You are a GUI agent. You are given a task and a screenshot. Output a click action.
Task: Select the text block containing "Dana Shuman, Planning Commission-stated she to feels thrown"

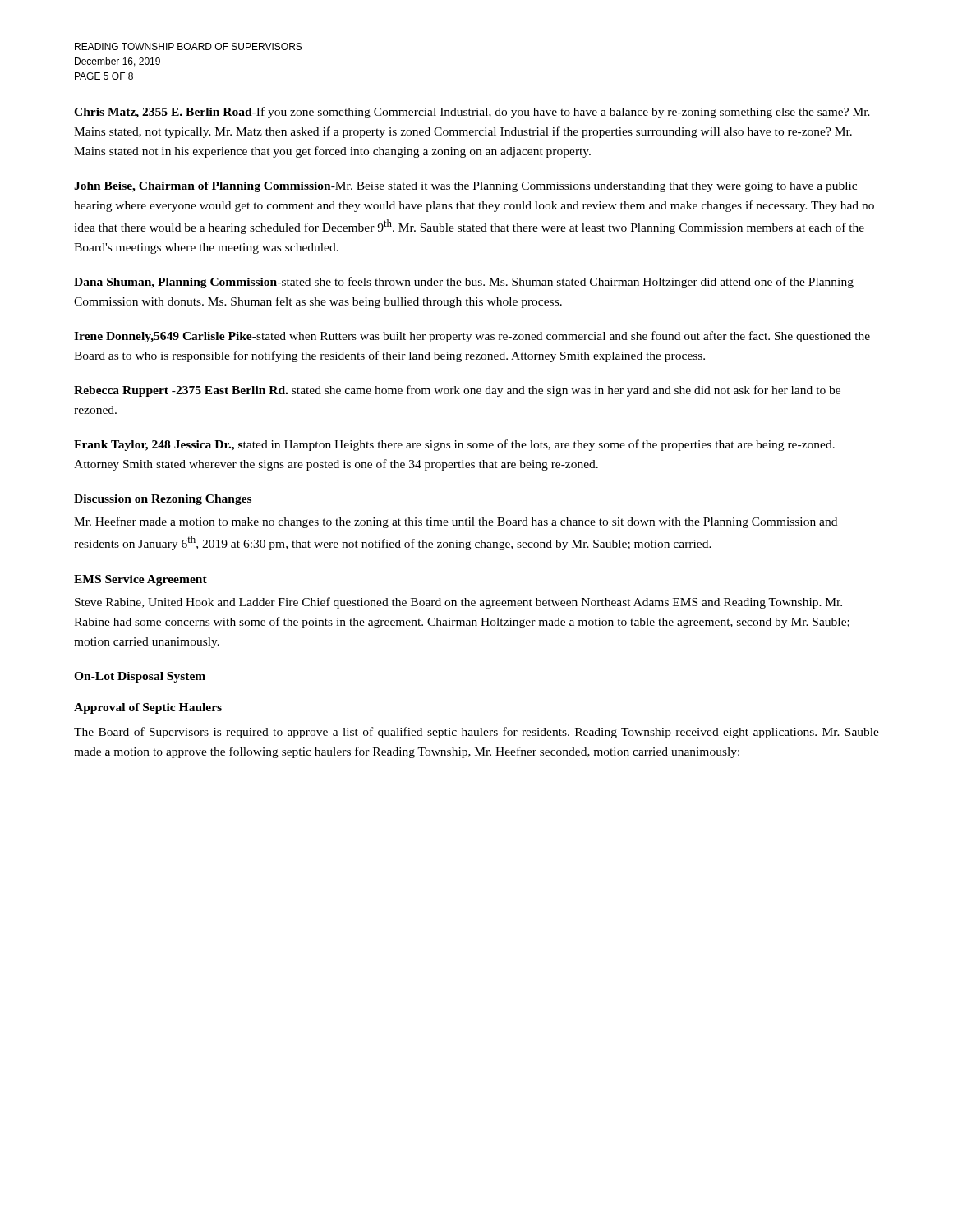pos(464,291)
